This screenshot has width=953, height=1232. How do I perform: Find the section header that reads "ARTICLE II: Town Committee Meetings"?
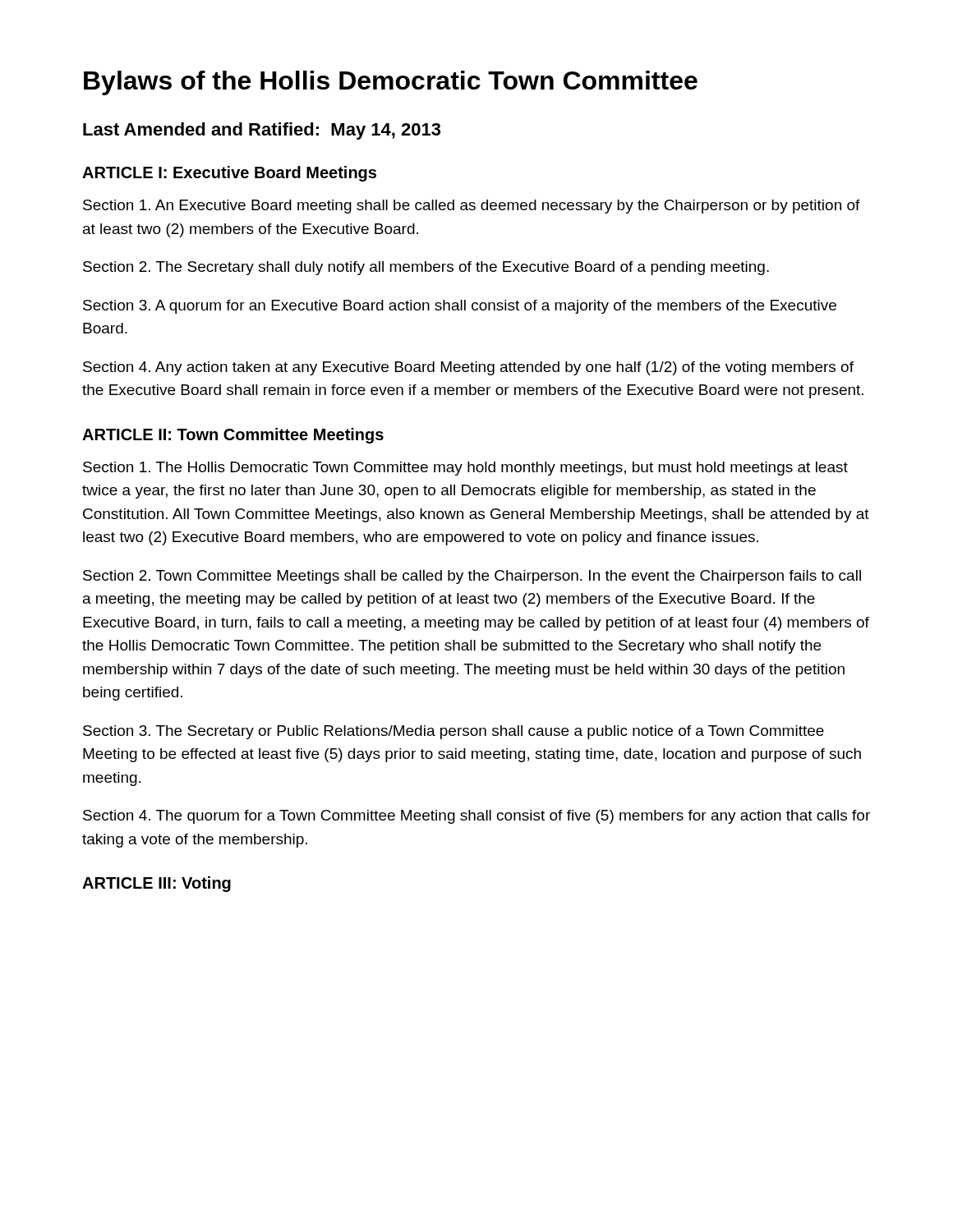tap(233, 434)
